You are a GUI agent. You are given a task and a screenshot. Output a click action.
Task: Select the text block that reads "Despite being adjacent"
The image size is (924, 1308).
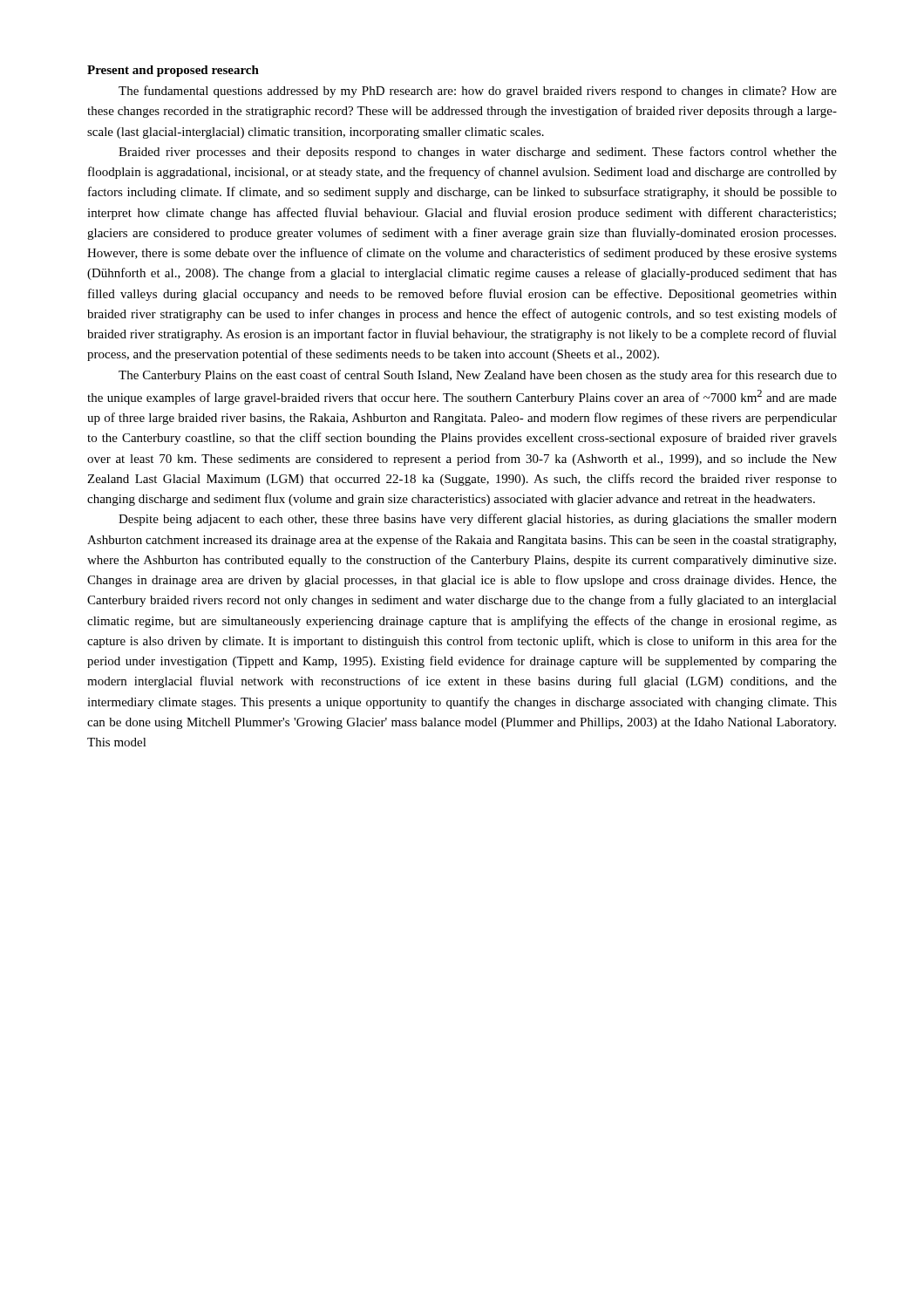point(462,631)
